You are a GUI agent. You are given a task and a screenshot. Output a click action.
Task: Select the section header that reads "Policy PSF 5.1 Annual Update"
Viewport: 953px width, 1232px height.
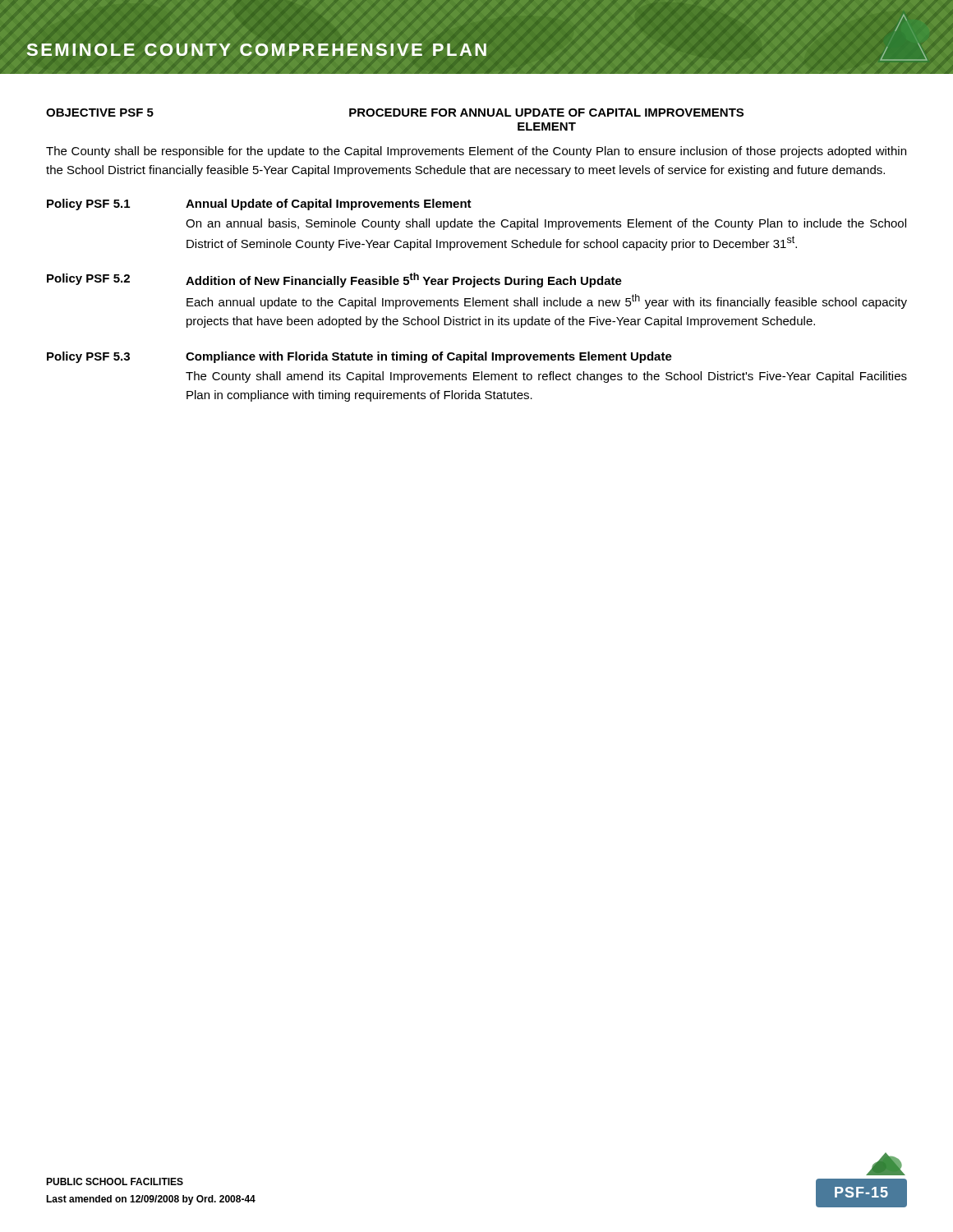[x=259, y=203]
